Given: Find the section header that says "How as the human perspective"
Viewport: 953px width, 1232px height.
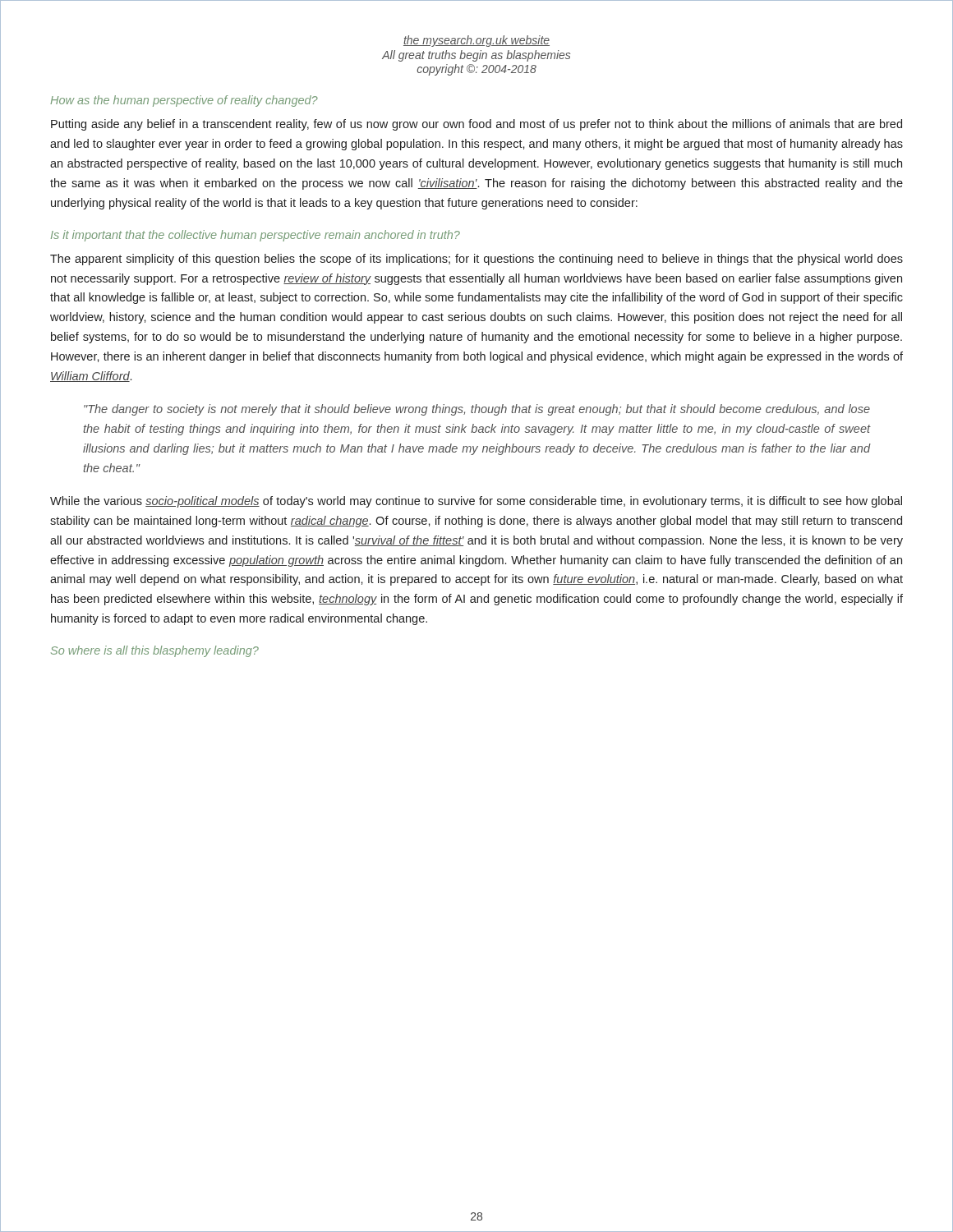Looking at the screenshot, I should coord(184,100).
